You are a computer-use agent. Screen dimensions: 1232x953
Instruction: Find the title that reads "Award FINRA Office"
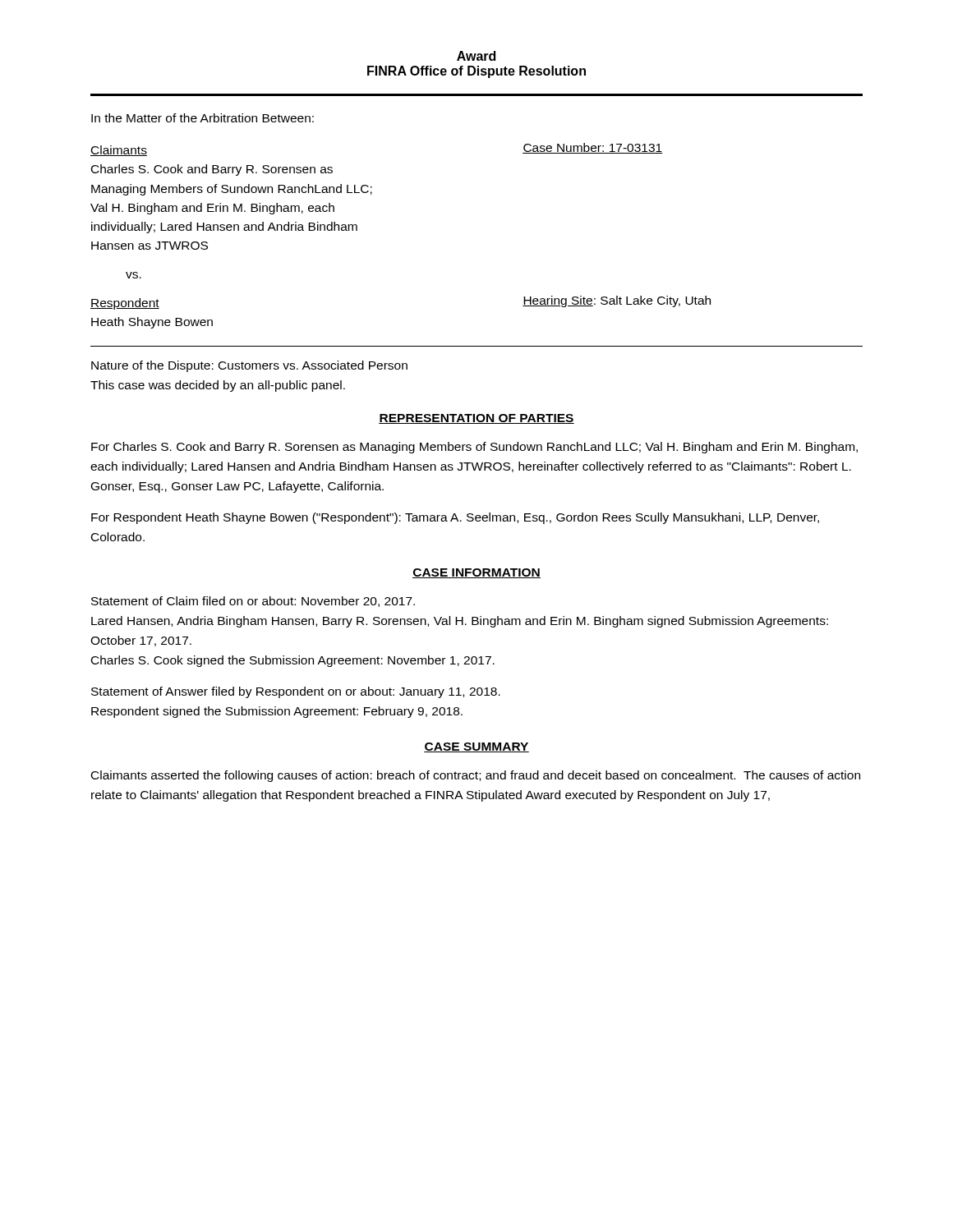click(476, 64)
